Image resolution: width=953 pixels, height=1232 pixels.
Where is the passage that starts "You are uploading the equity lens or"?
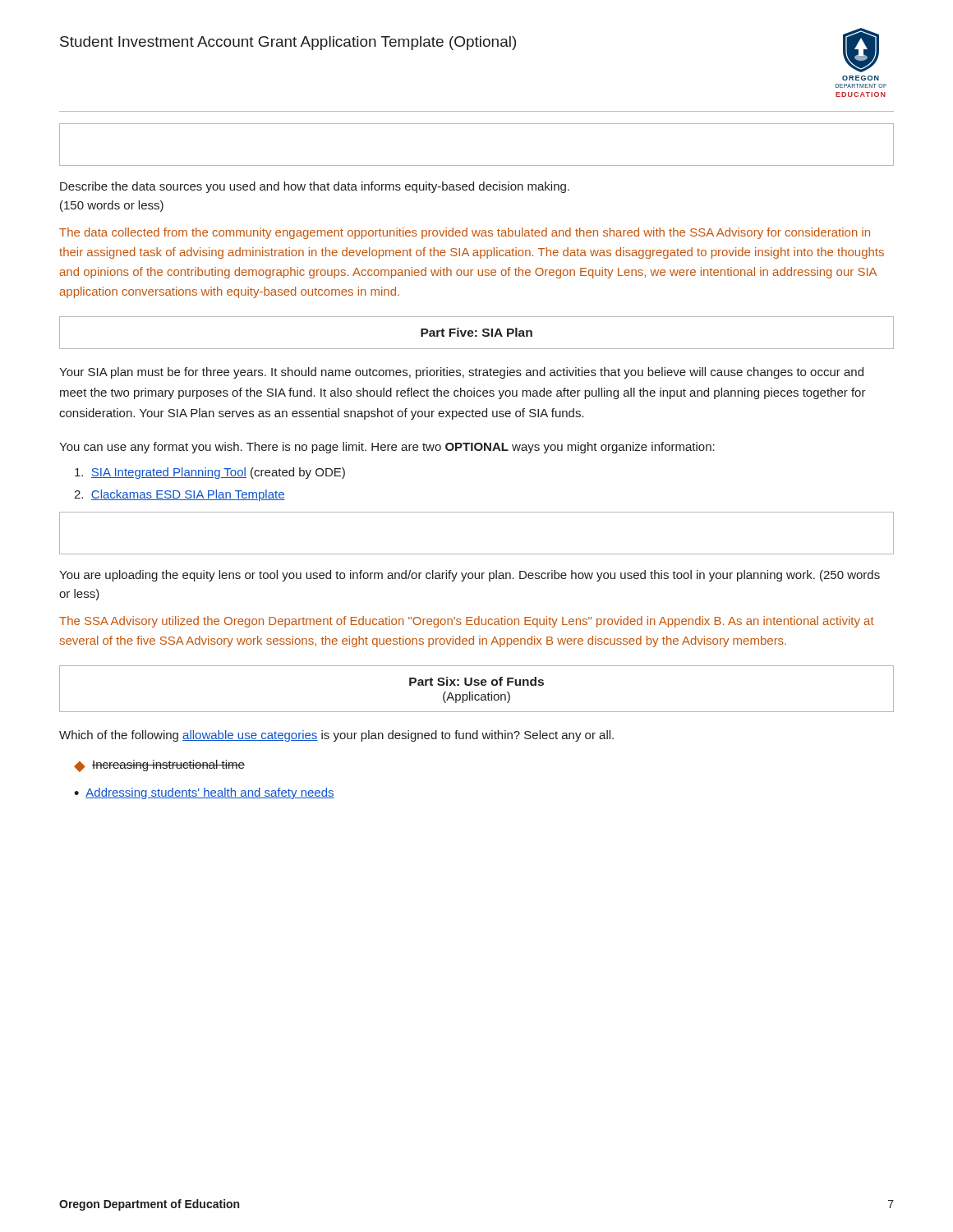click(x=470, y=584)
